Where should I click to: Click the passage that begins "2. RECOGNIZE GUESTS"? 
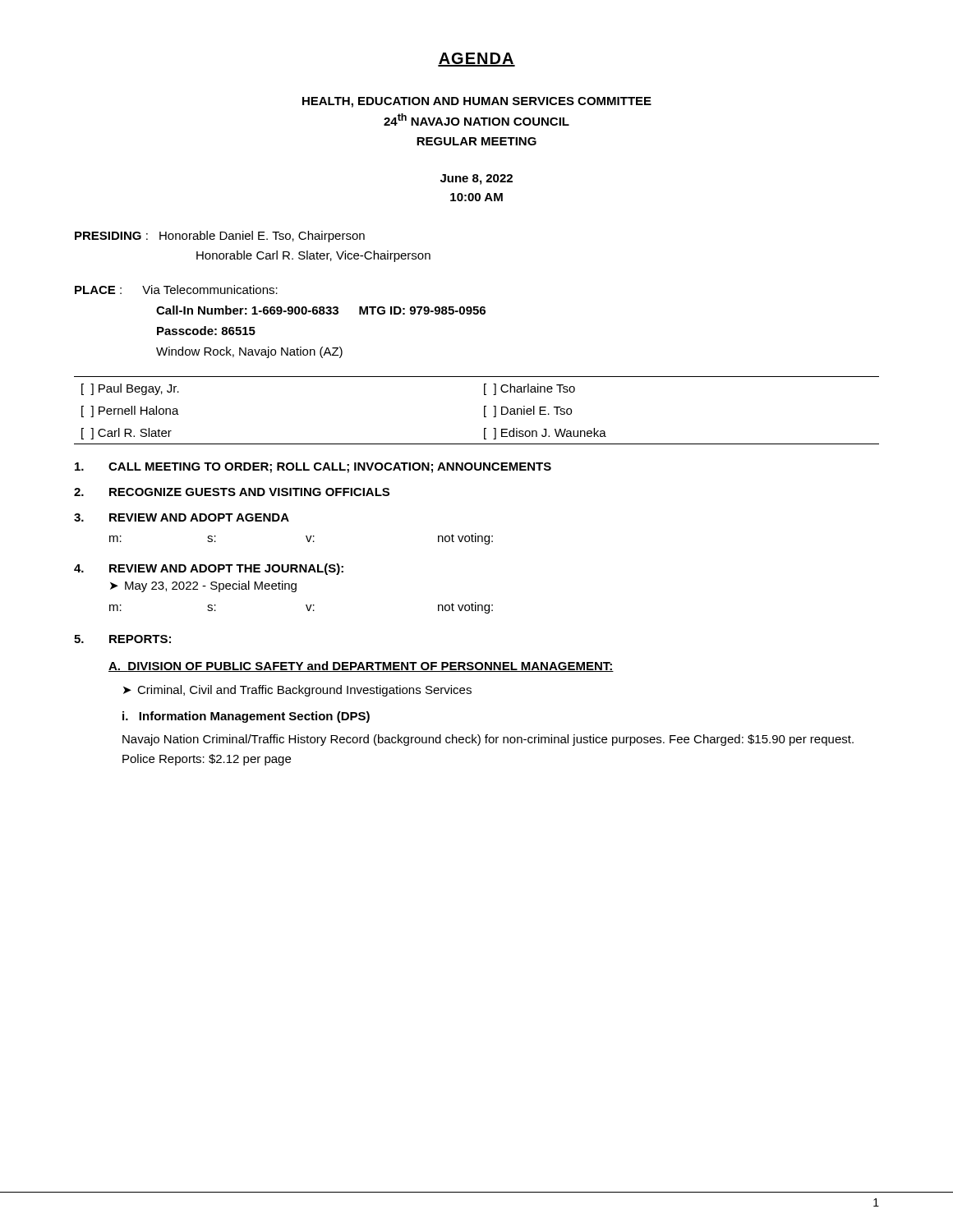232,492
